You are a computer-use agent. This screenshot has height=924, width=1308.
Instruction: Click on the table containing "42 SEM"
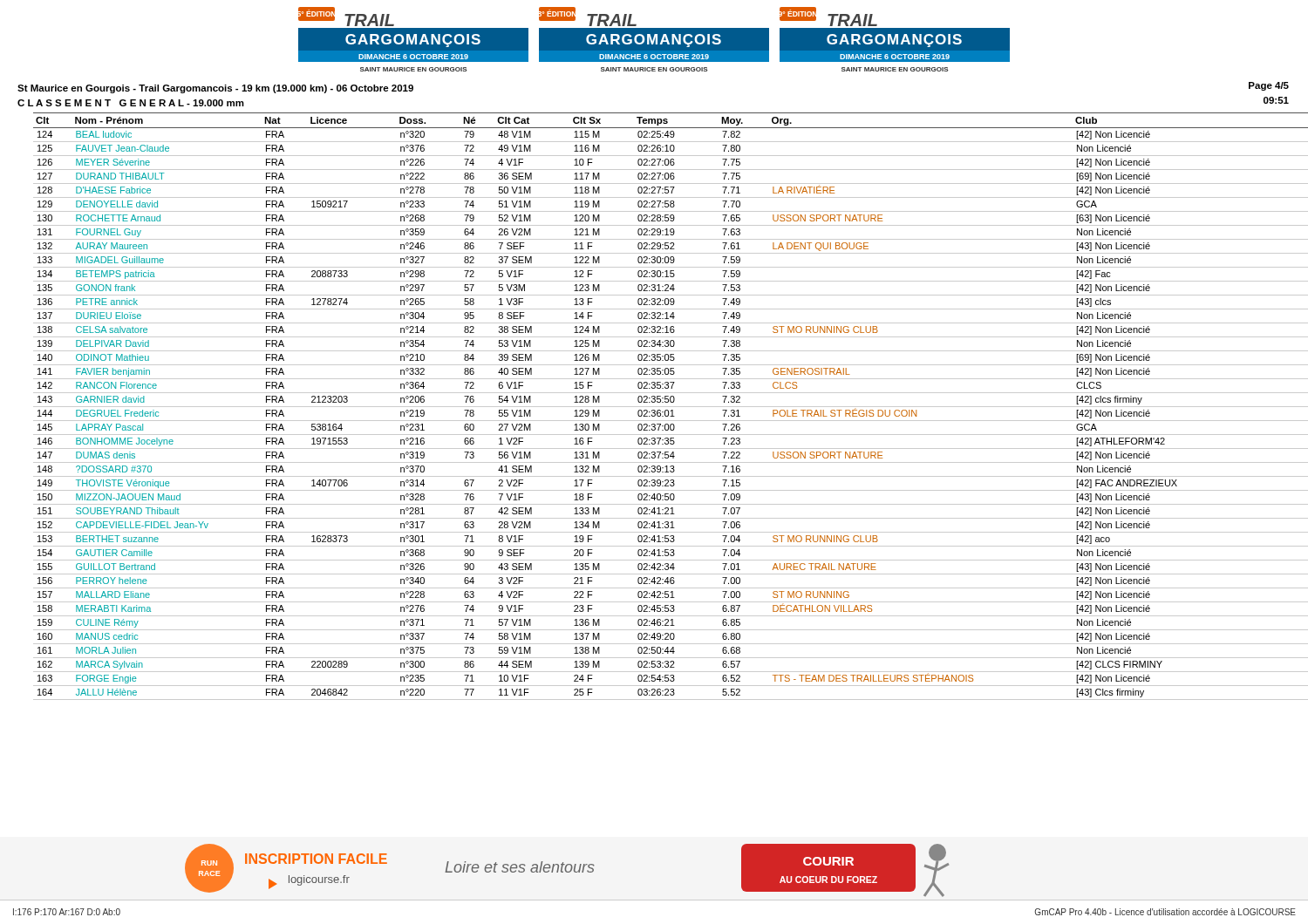point(654,406)
